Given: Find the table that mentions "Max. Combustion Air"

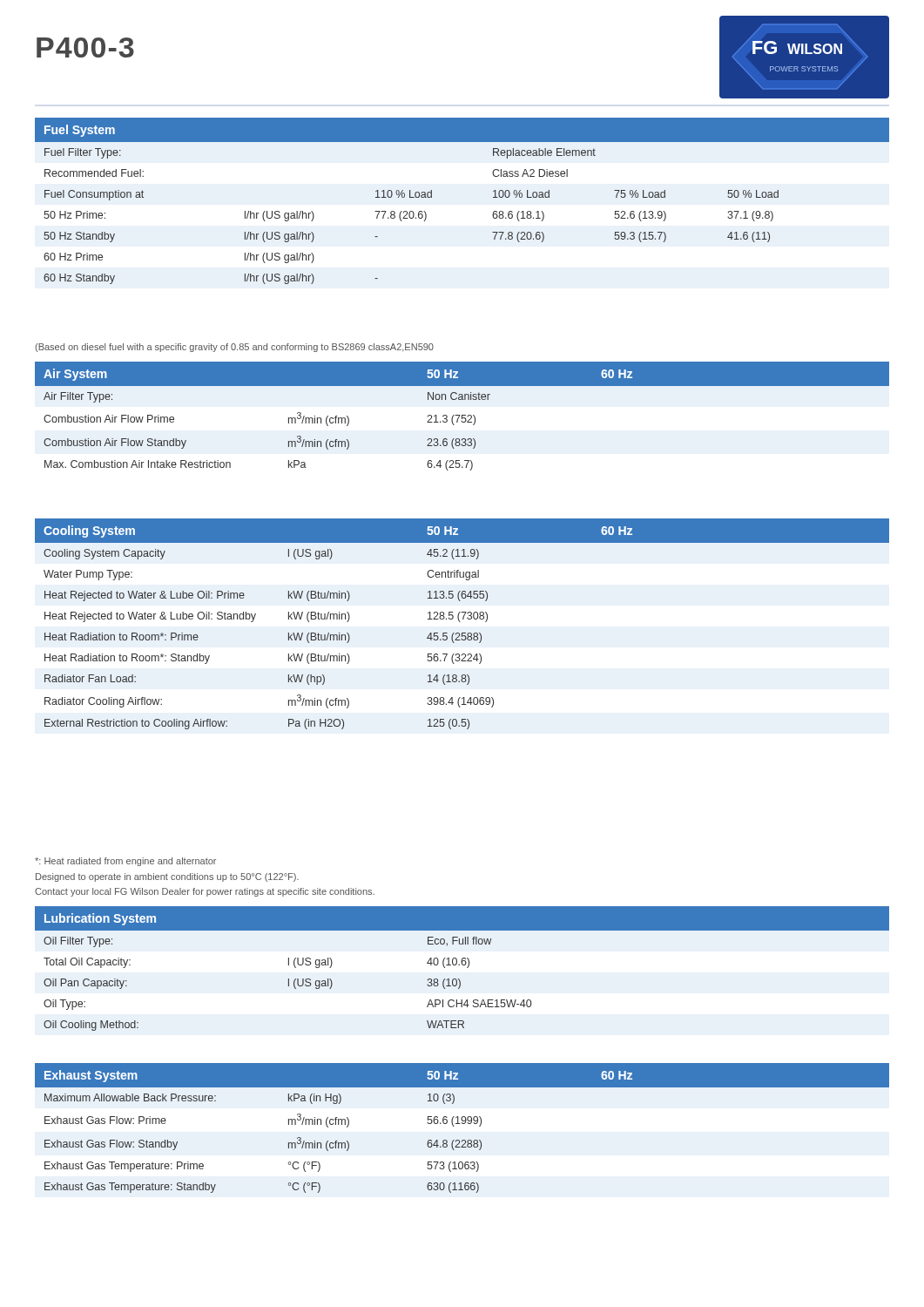Looking at the screenshot, I should pyautogui.click(x=462, y=418).
